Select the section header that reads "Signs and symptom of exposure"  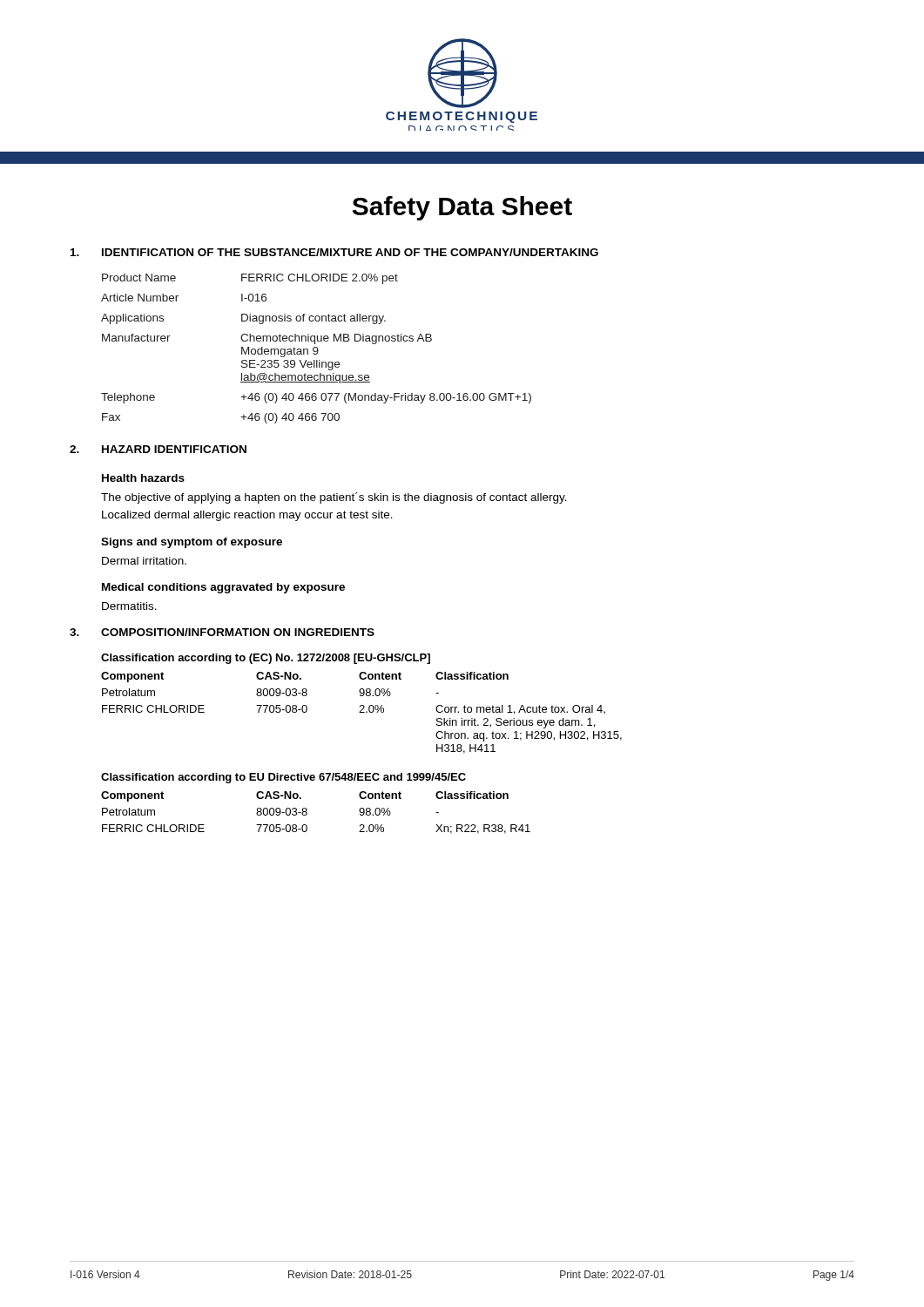coord(192,541)
